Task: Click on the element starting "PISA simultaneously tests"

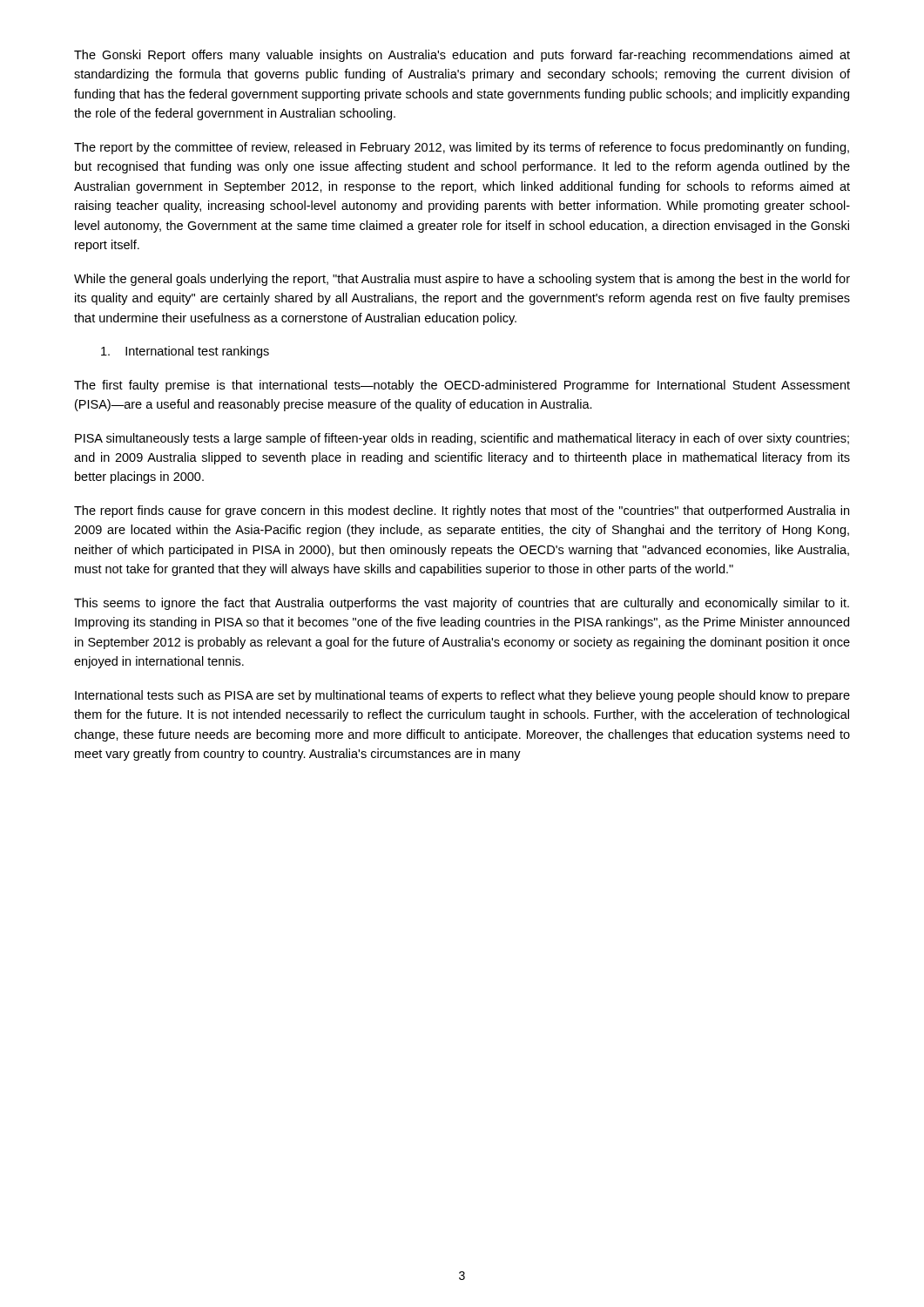Action: pos(462,458)
